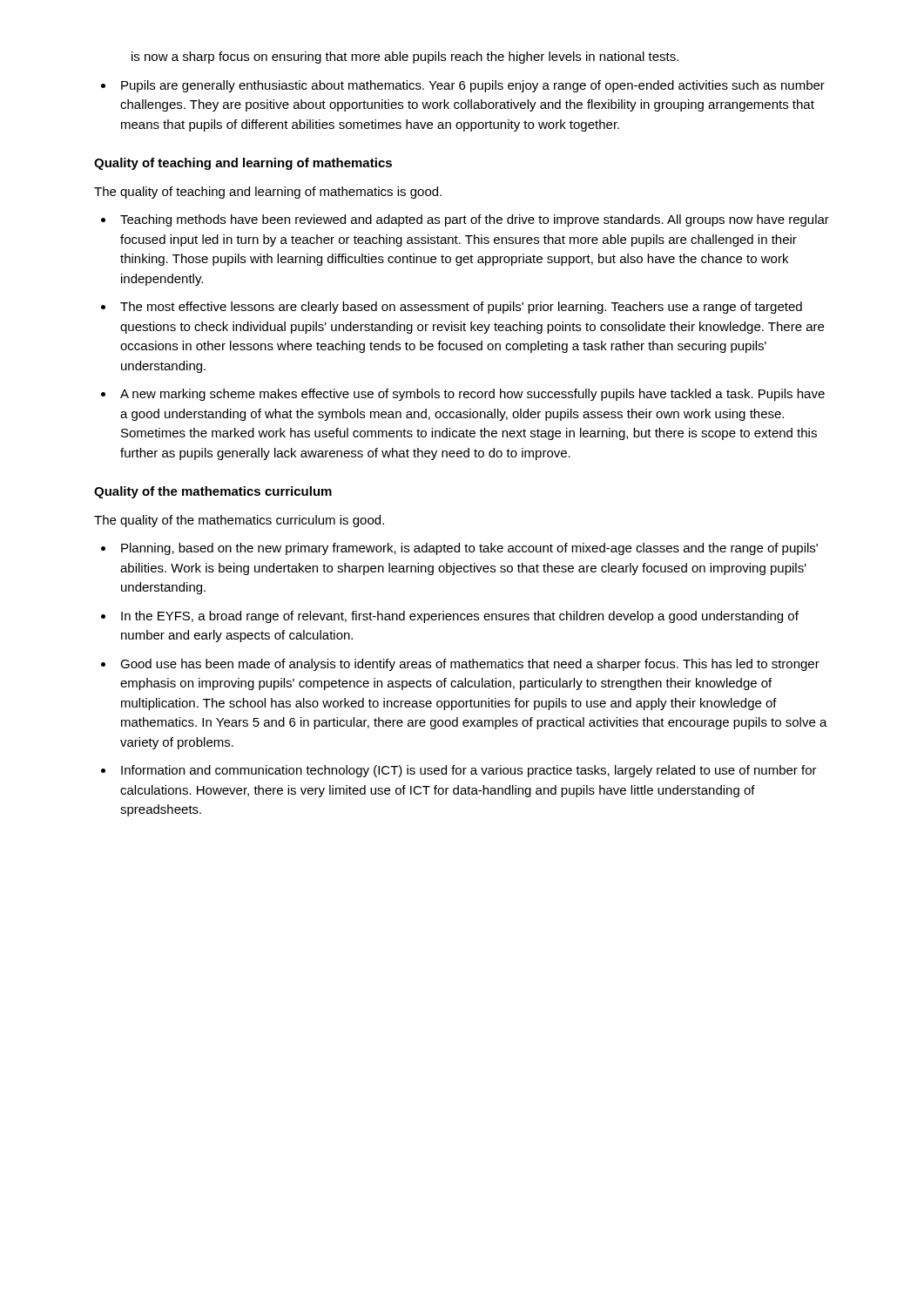This screenshot has height=1307, width=924.
Task: Select the block starting "Planning, based on the new primary framework,"
Action: tap(469, 567)
